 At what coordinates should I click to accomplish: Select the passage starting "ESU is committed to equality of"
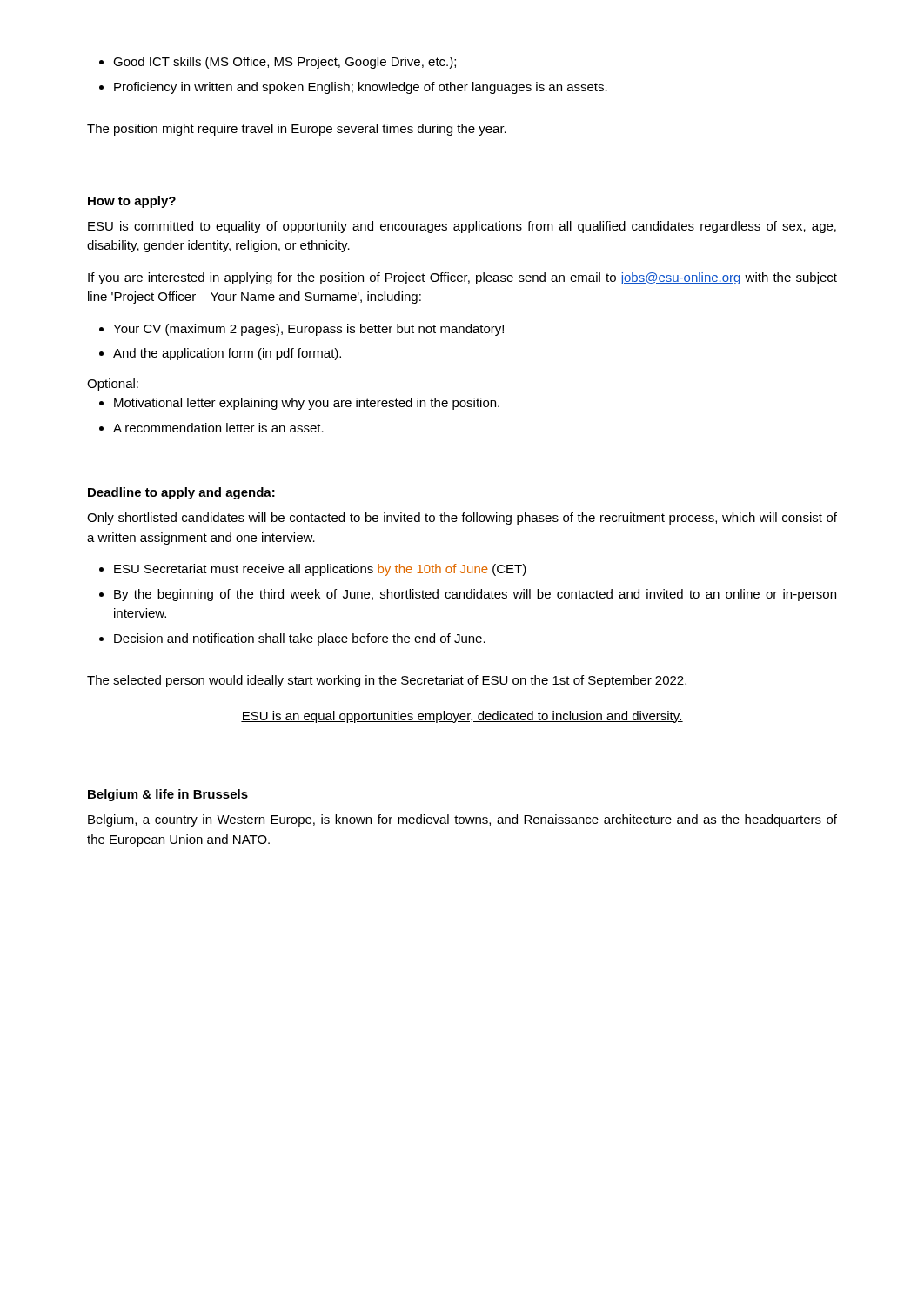[x=462, y=236]
